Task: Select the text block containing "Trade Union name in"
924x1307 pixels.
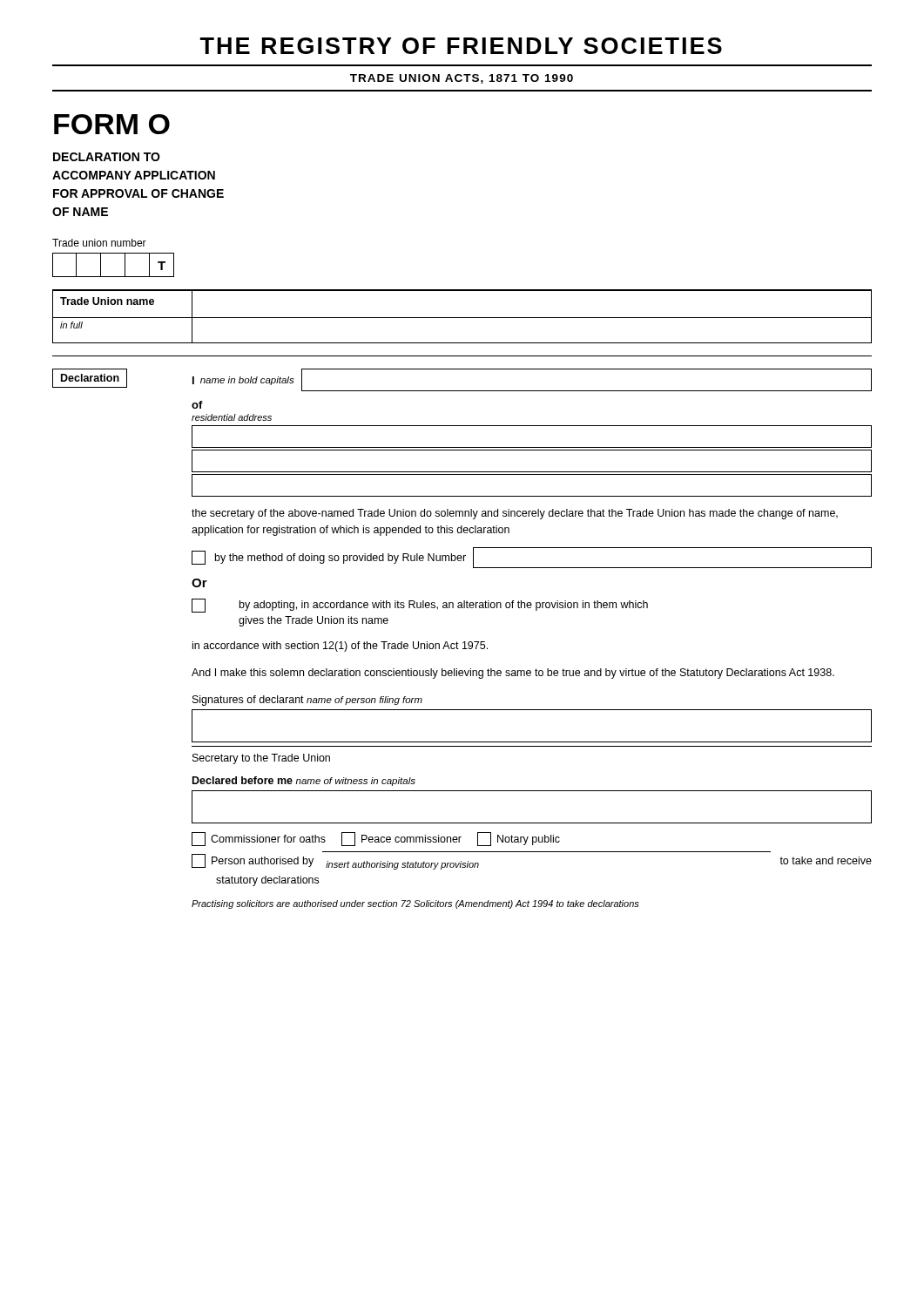Action: click(x=462, y=317)
